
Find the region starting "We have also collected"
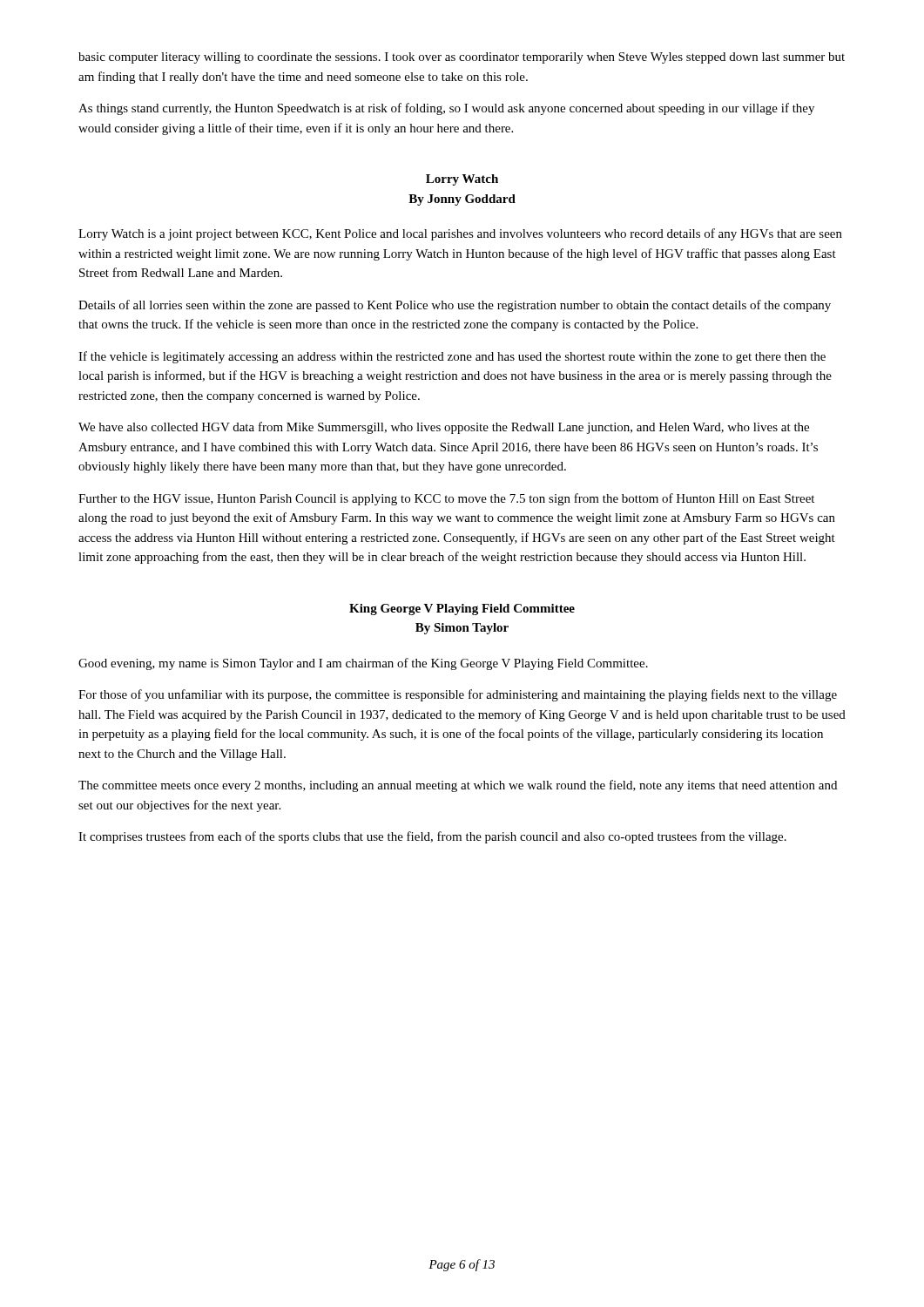pos(448,447)
